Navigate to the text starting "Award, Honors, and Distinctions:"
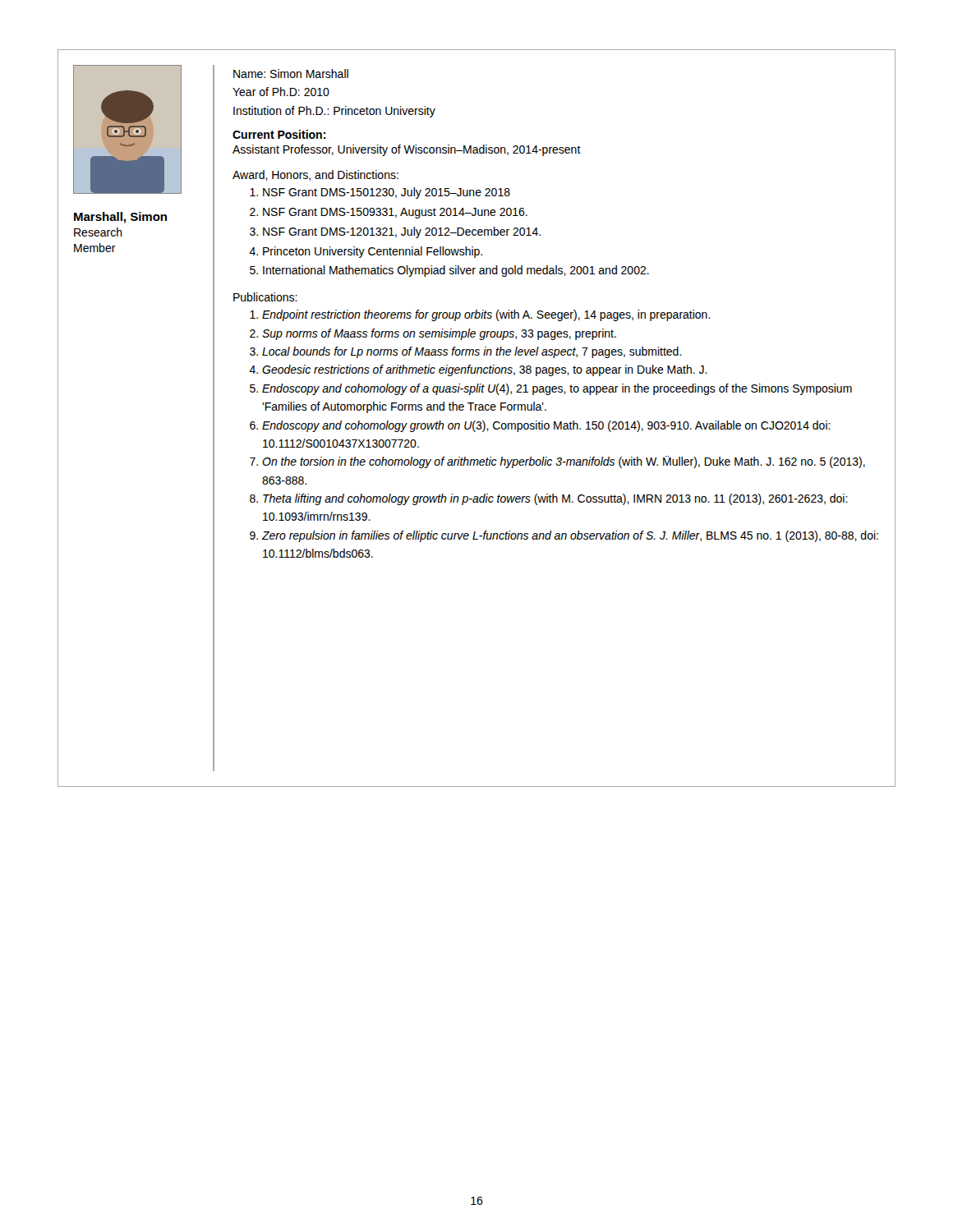The width and height of the screenshot is (953, 1232). pos(316,175)
